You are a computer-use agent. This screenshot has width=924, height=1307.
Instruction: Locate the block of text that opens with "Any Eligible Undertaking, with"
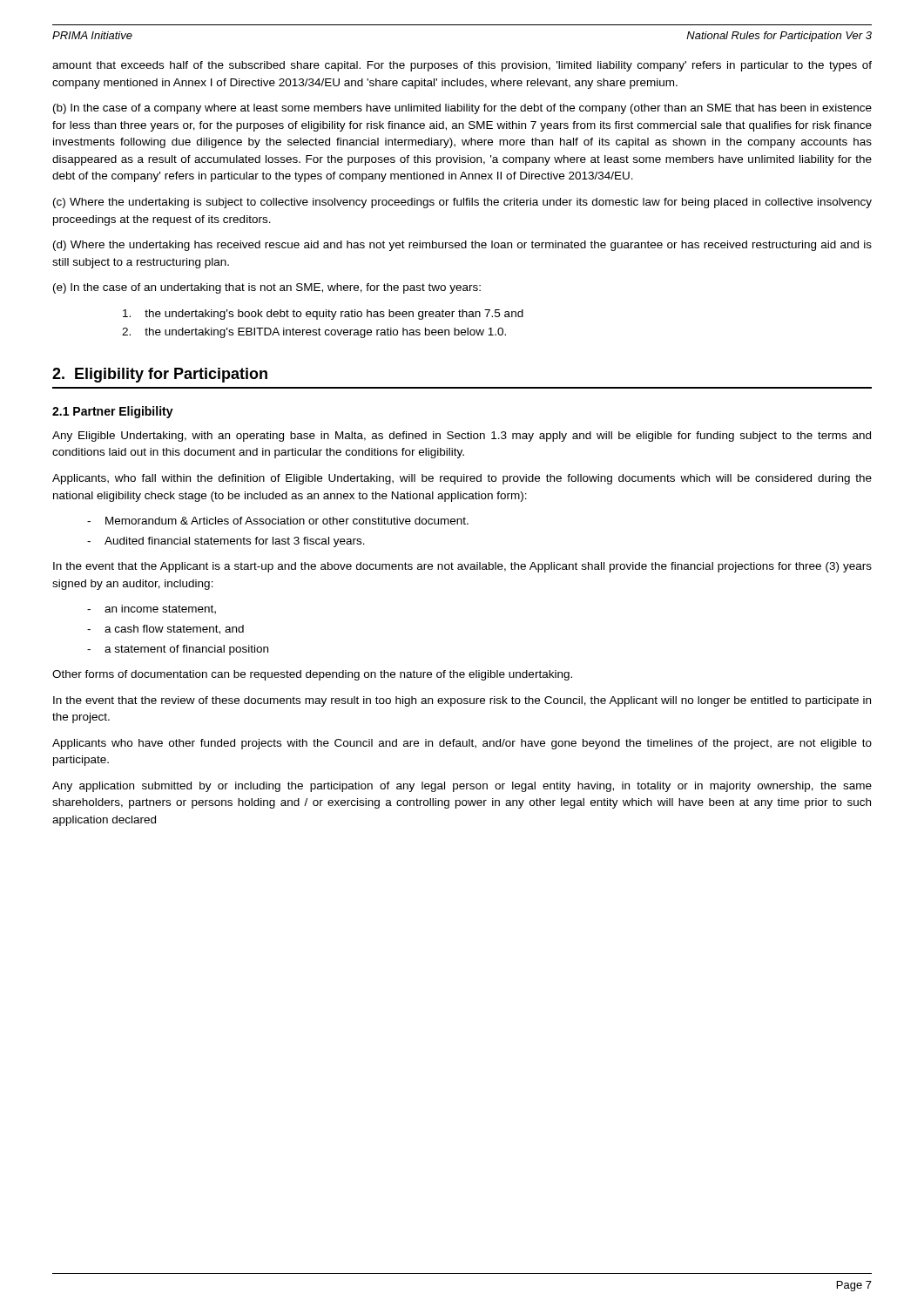462,444
